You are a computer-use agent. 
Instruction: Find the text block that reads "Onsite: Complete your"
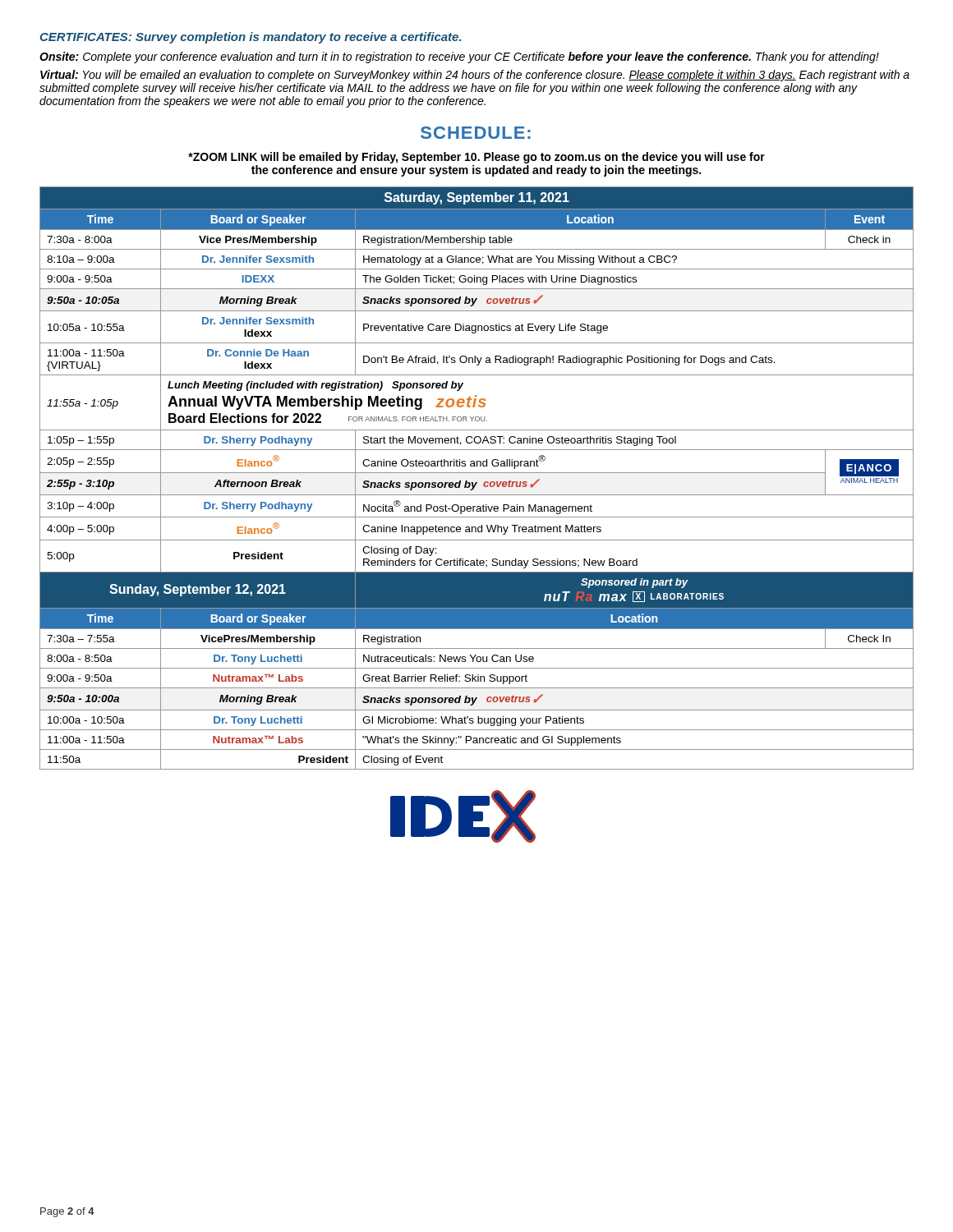[459, 57]
